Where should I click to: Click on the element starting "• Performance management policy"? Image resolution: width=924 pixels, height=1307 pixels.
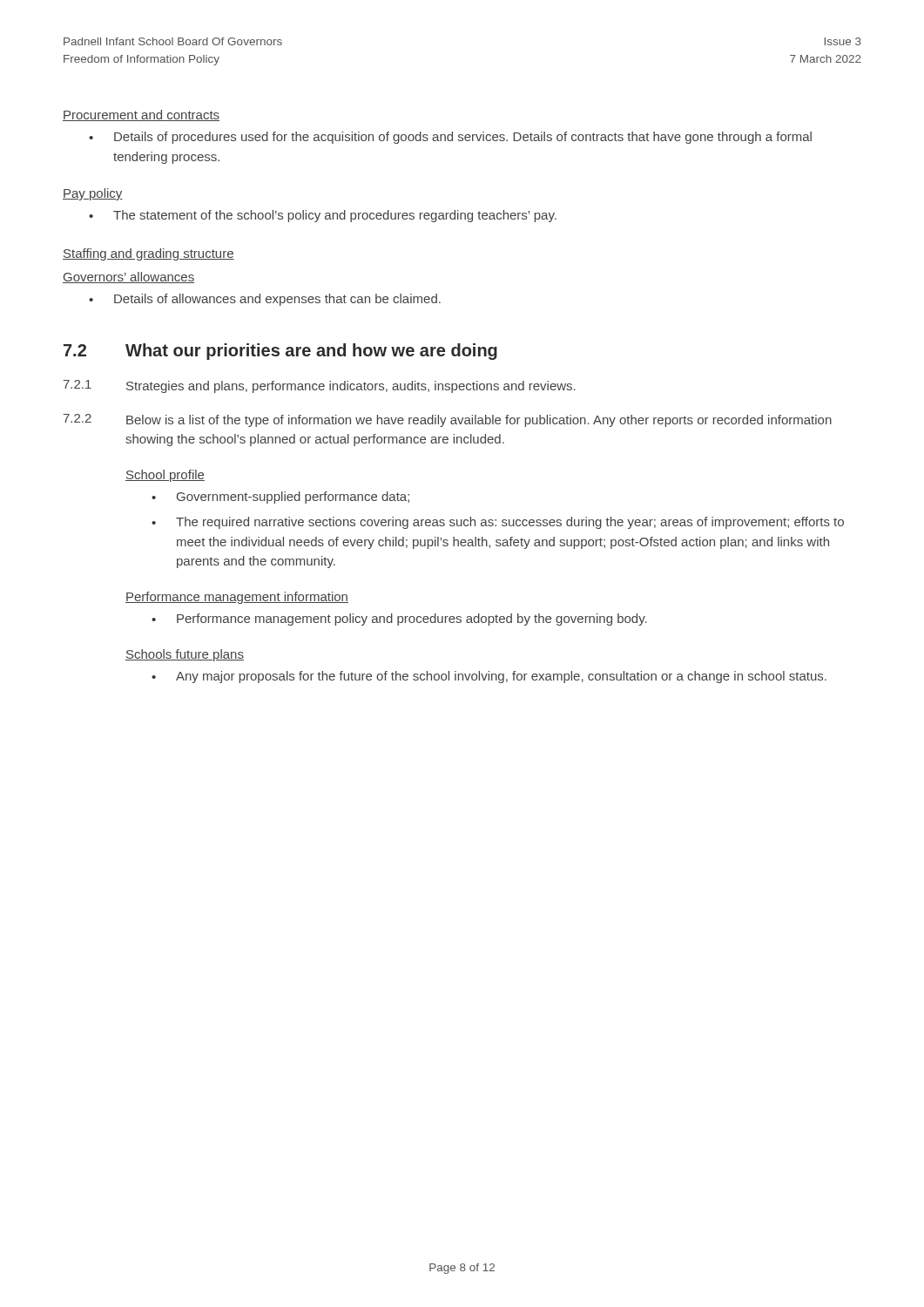point(400,619)
